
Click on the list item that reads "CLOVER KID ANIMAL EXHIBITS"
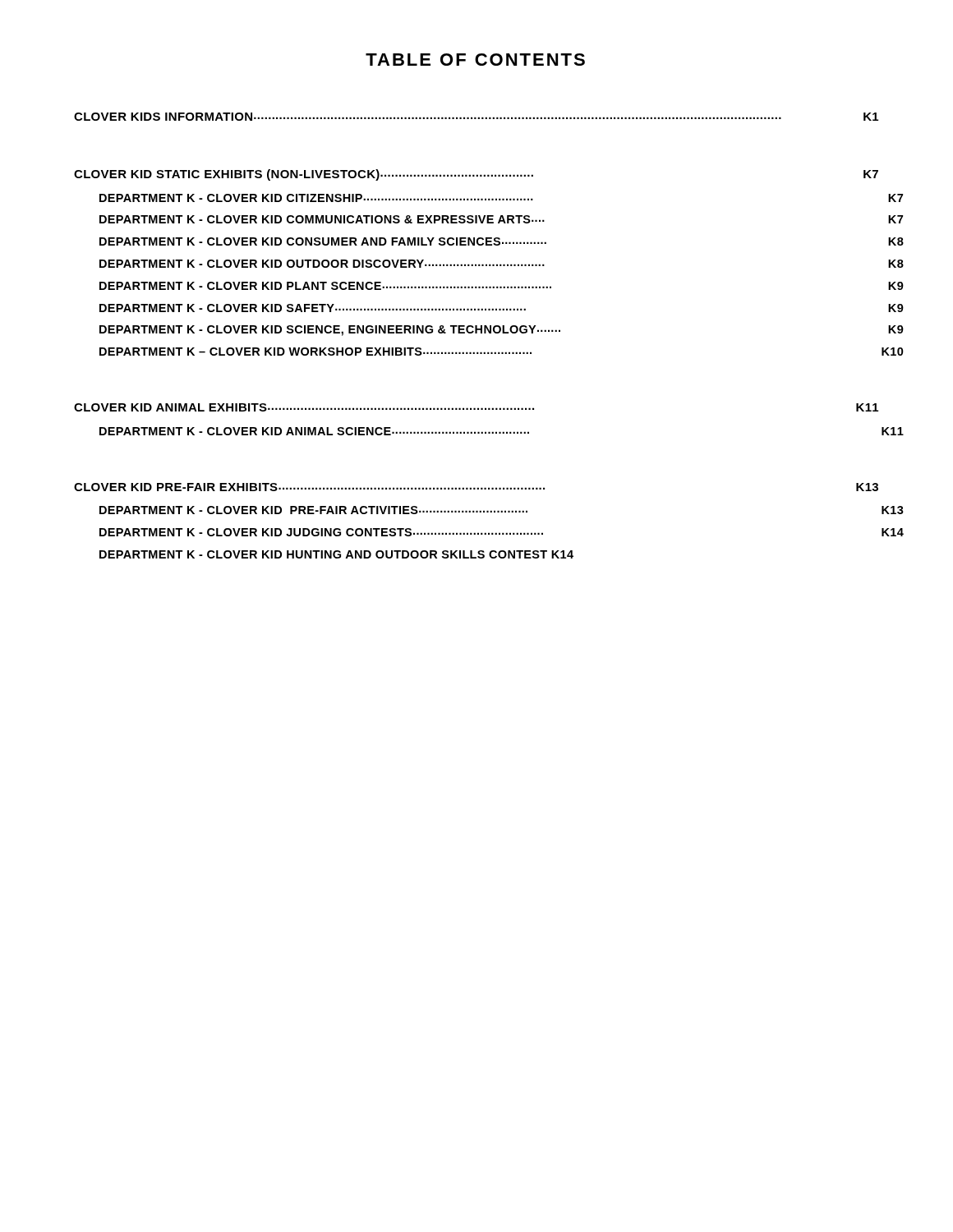point(476,407)
